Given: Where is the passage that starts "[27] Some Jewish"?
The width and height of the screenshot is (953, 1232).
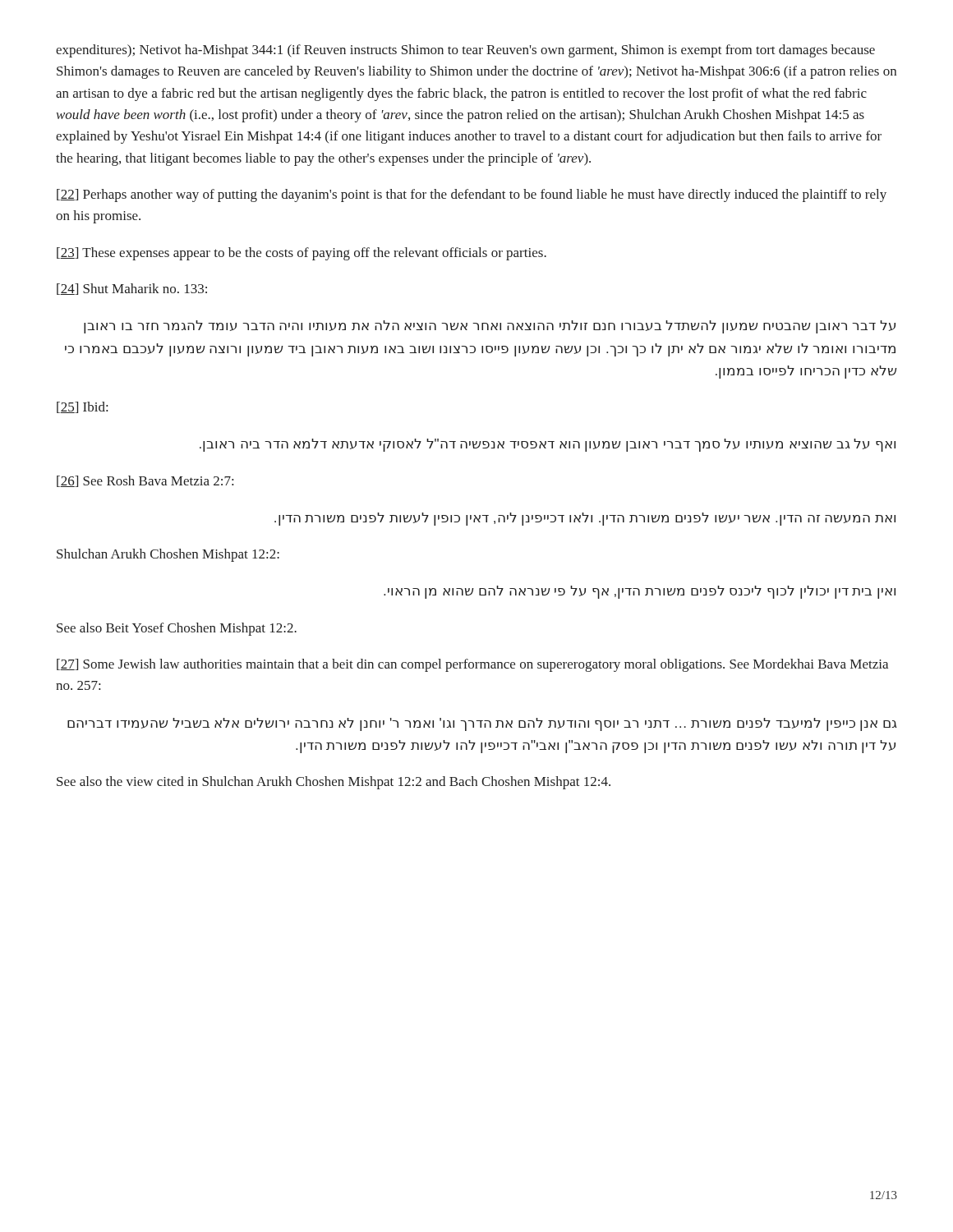Looking at the screenshot, I should pos(472,675).
